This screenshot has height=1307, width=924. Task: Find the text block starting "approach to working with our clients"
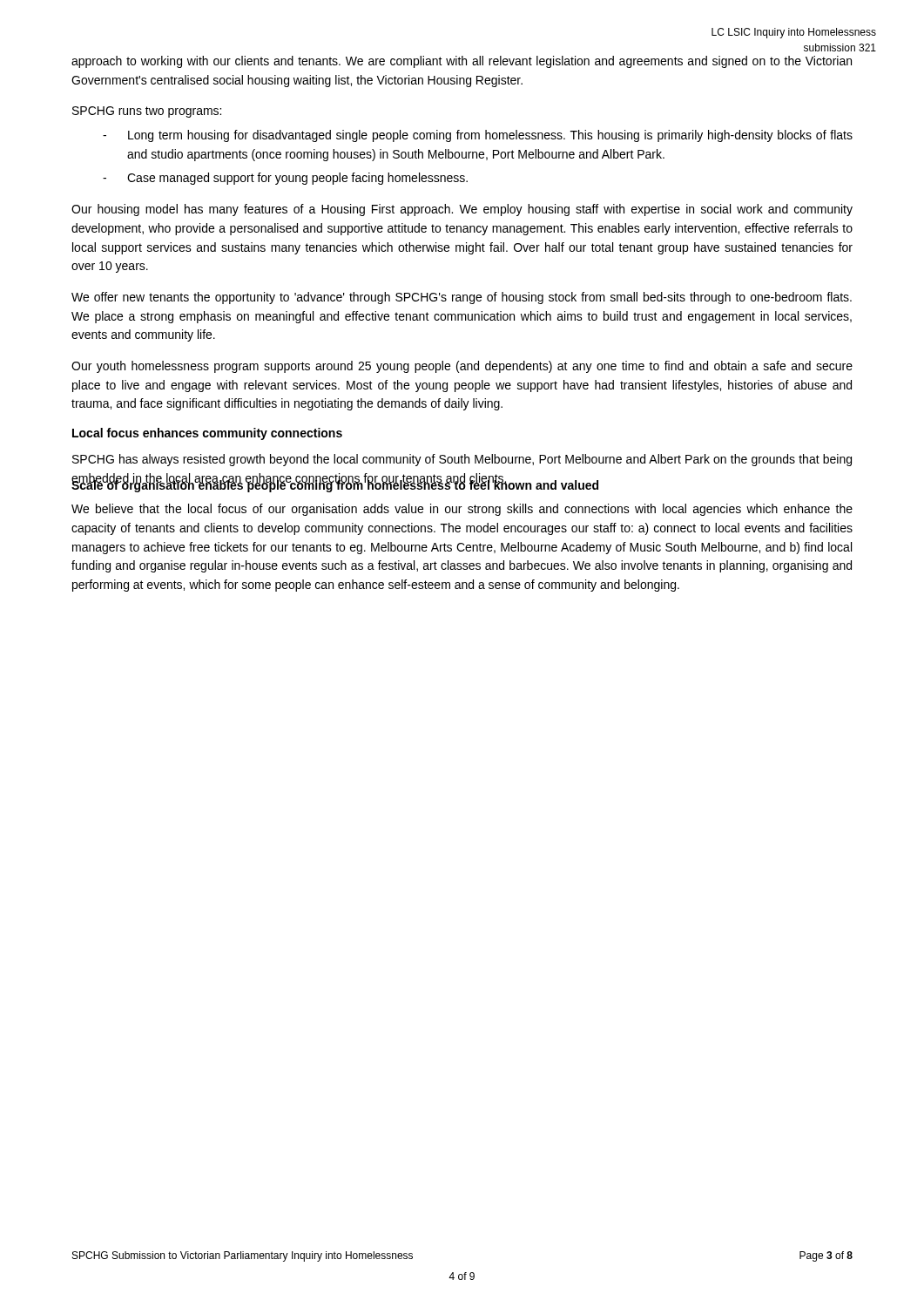point(462,70)
